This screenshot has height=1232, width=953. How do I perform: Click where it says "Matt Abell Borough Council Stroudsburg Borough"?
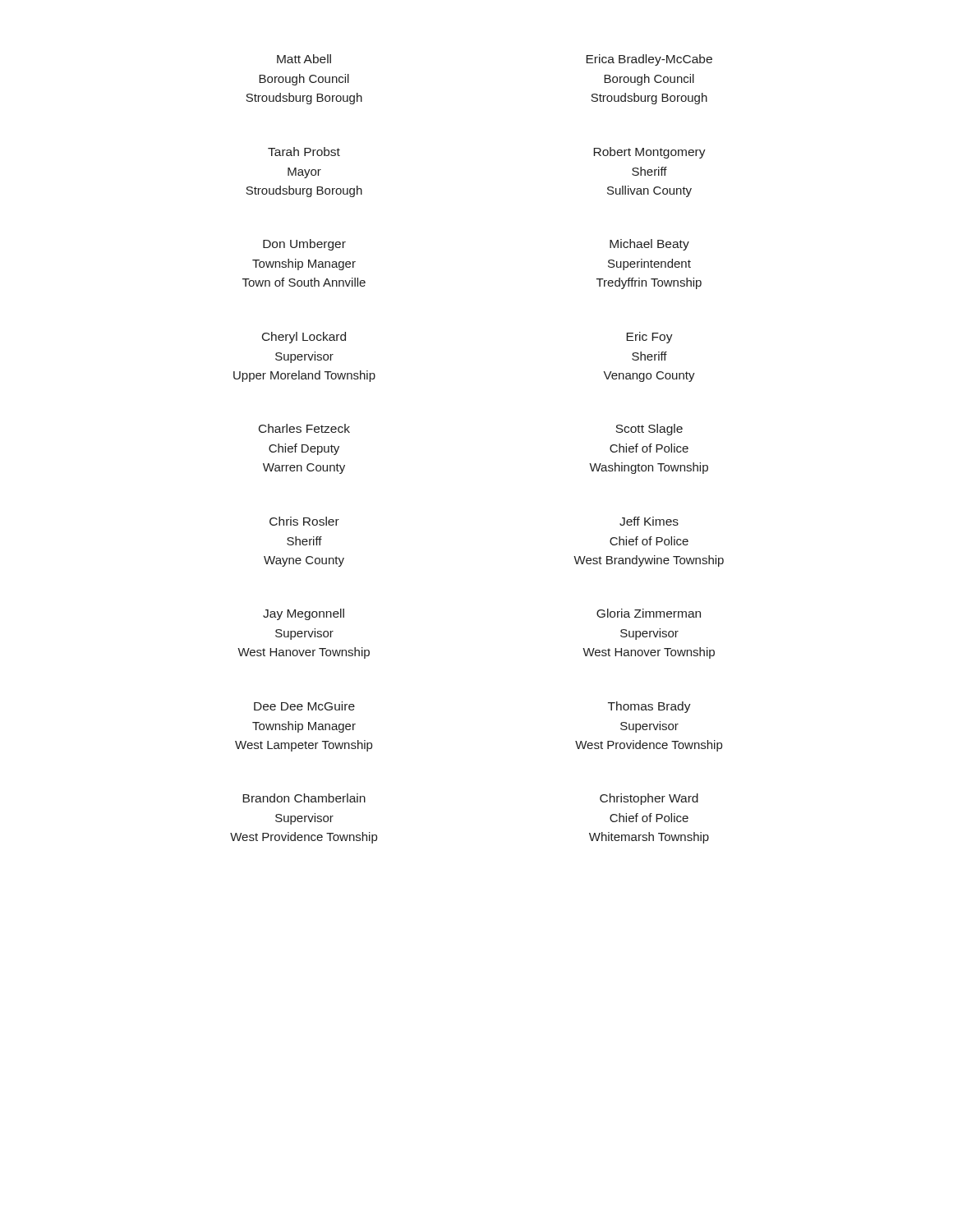[x=304, y=78]
